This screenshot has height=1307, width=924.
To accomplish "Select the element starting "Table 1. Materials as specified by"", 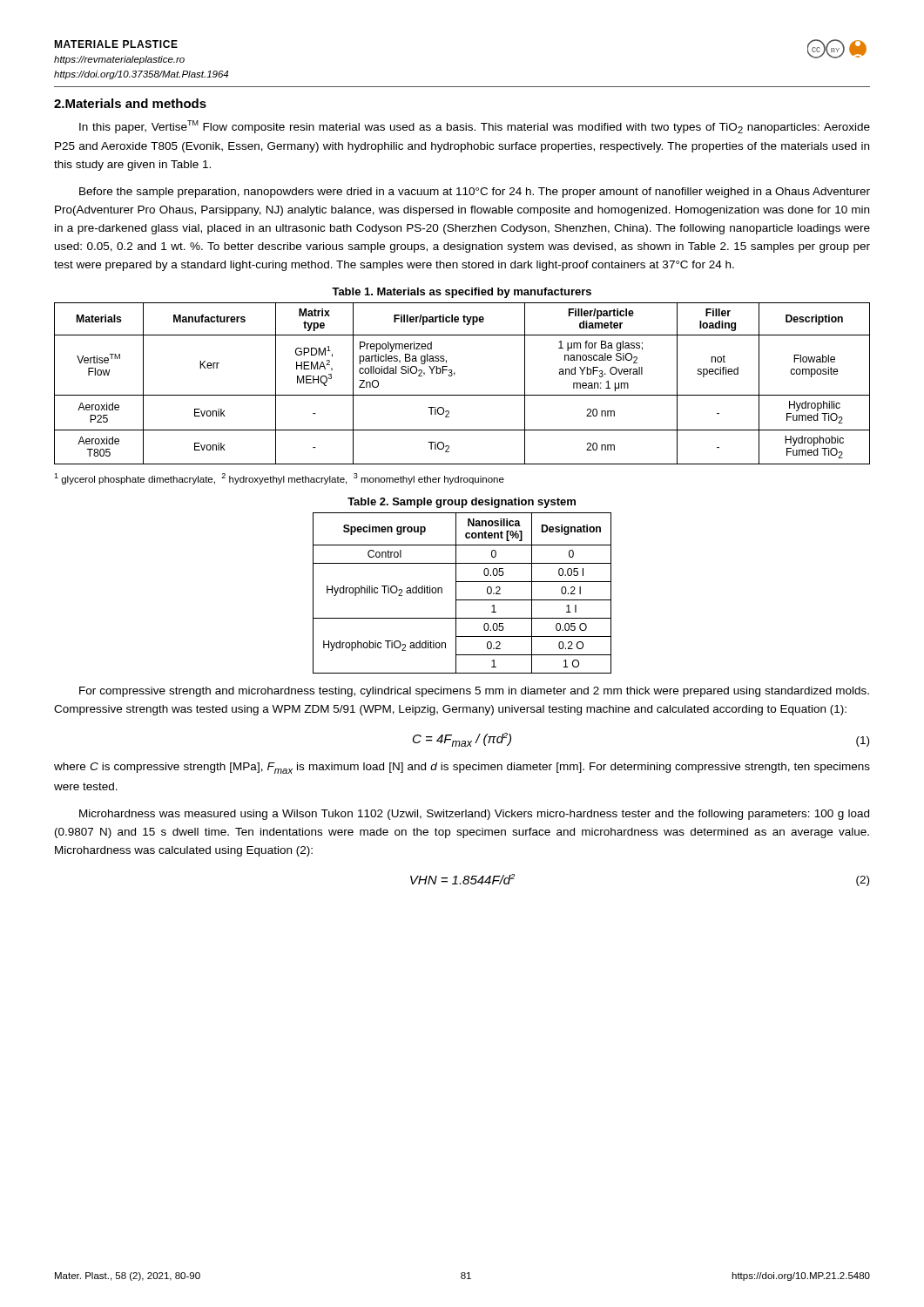I will click(x=462, y=291).
